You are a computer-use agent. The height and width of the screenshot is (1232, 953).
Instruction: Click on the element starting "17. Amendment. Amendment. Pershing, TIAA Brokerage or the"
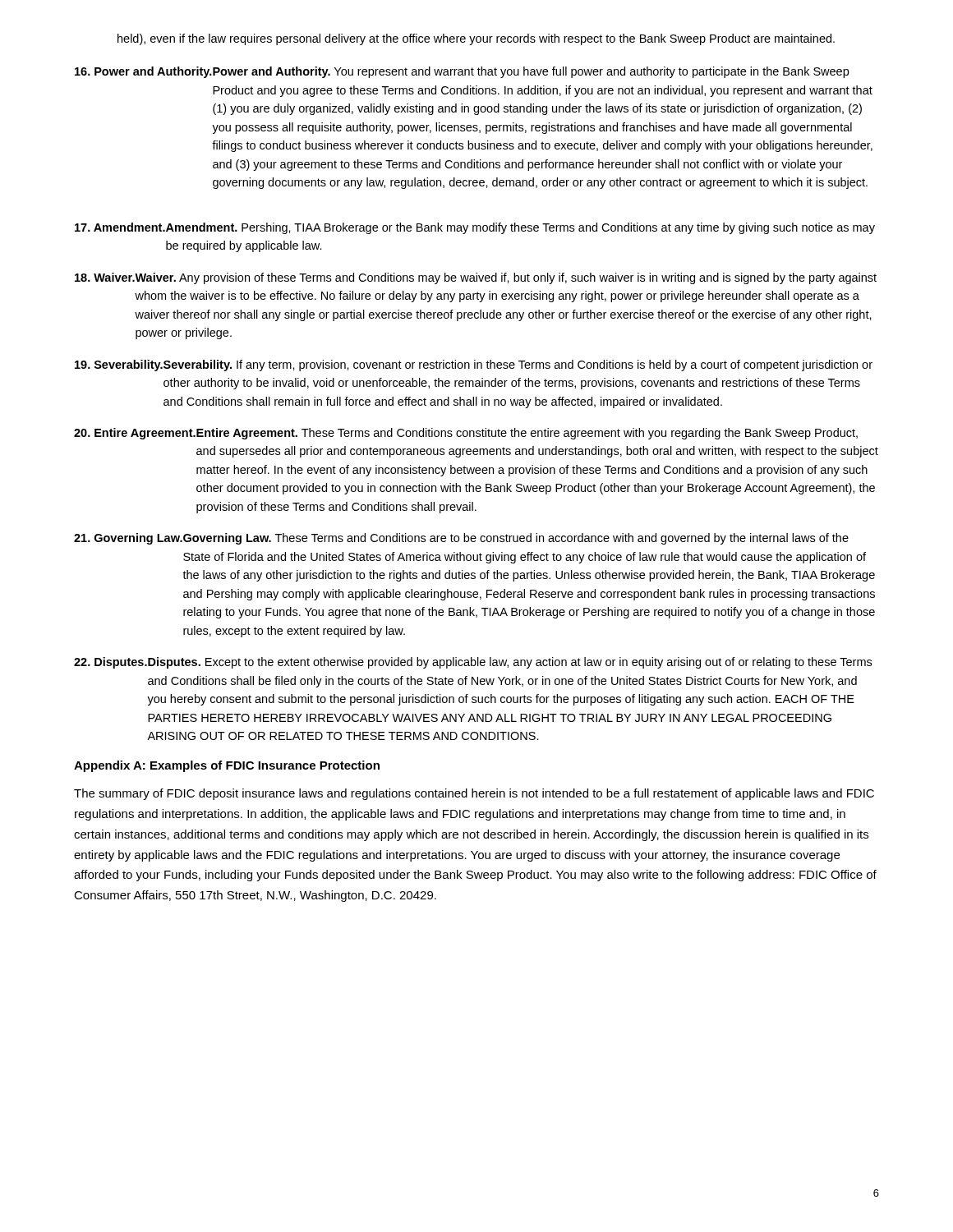tap(476, 237)
